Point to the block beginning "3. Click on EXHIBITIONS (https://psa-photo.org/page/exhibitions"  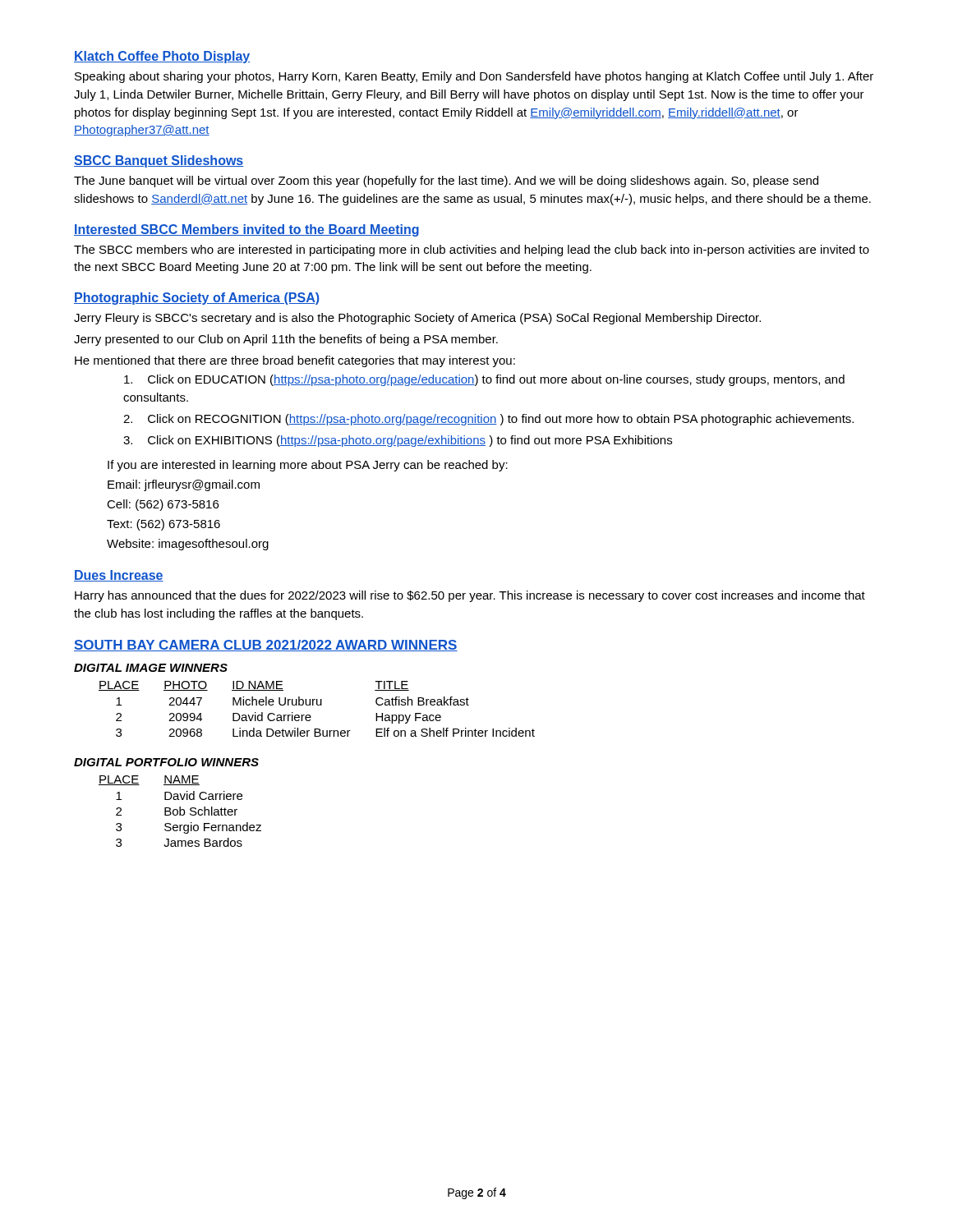coord(398,439)
